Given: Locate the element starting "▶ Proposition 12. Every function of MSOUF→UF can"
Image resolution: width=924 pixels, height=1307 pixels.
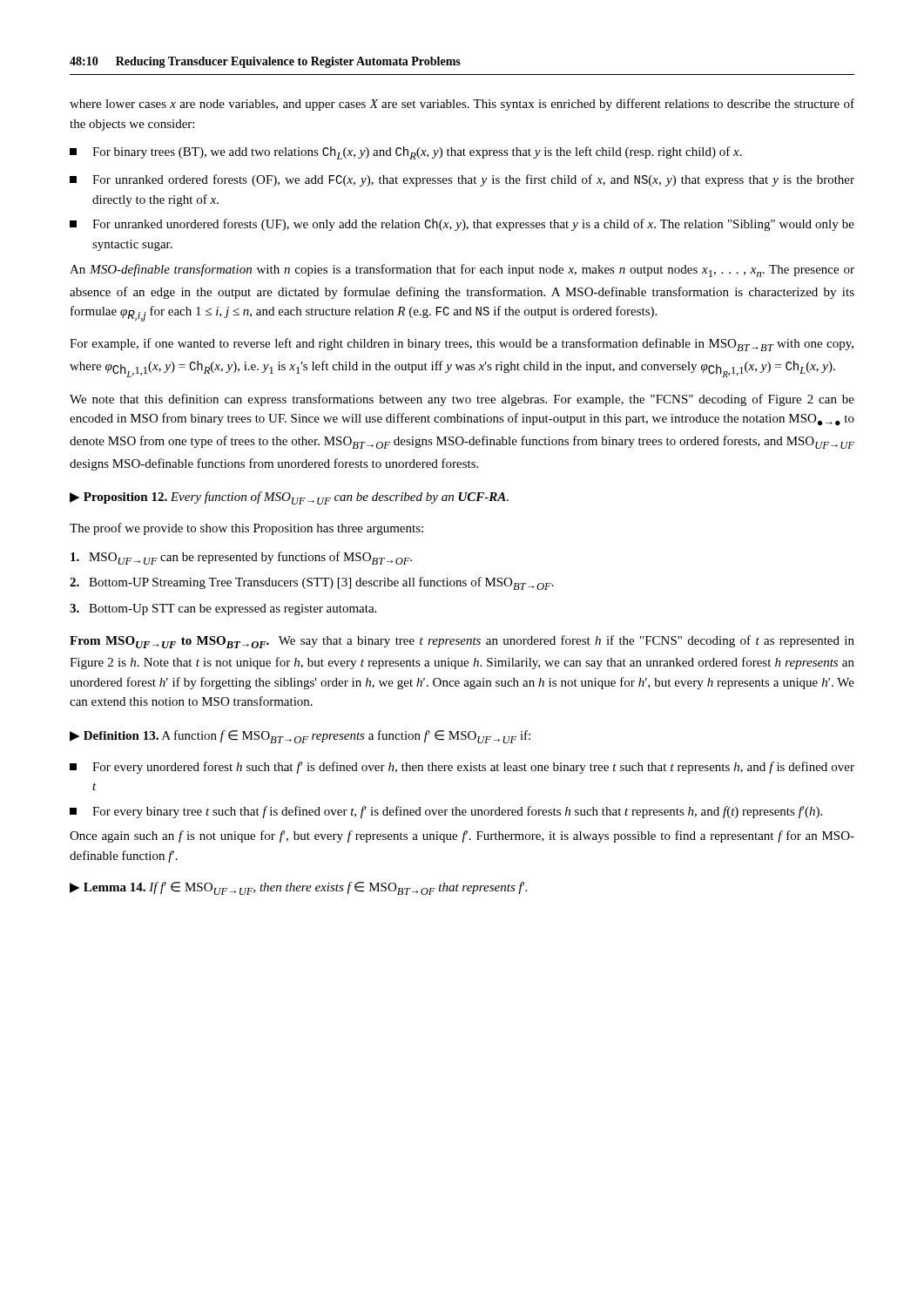Looking at the screenshot, I should [462, 499].
